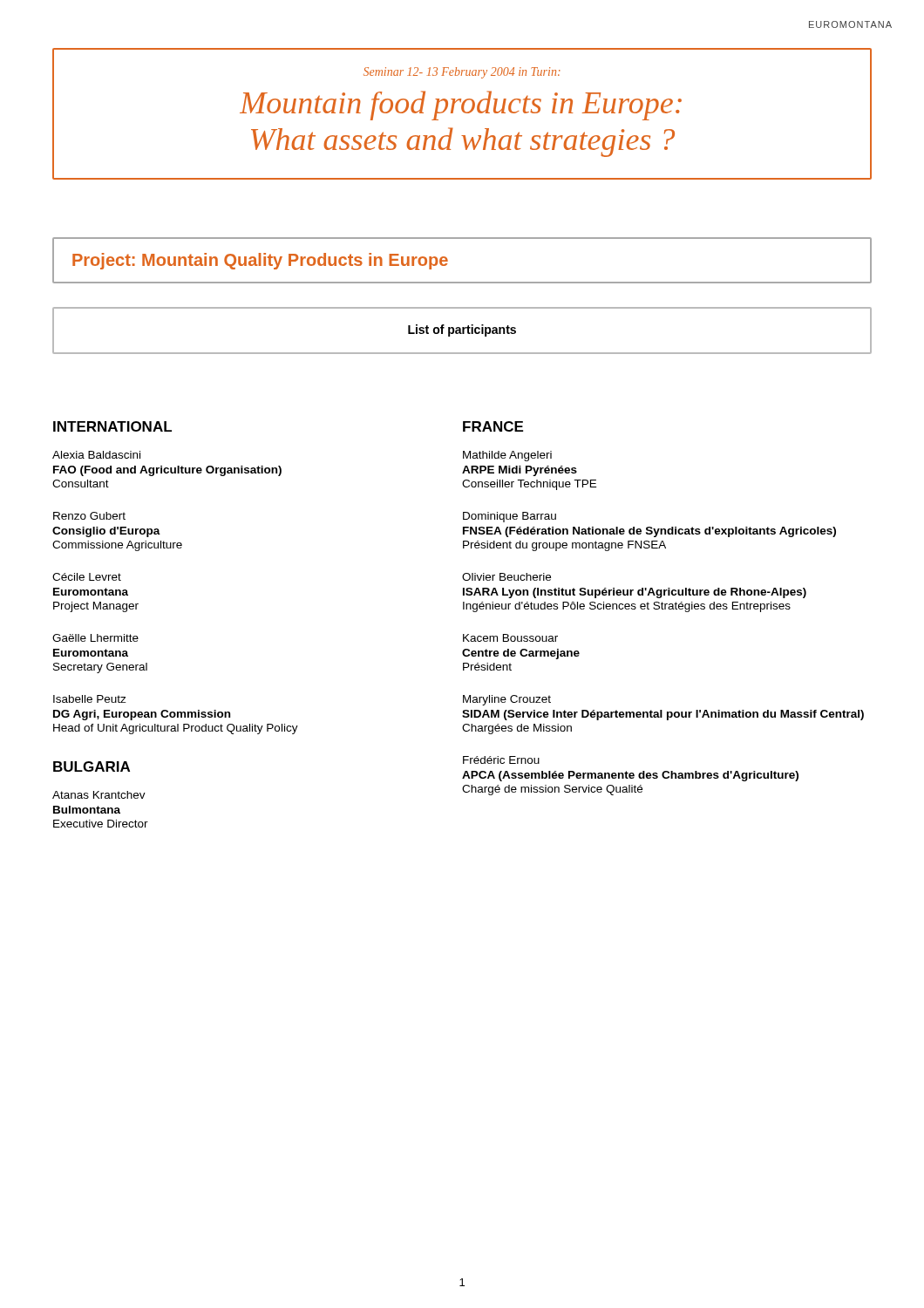Locate the text block that says "Alexia Baldascini FAO (Food and"
This screenshot has width=924, height=1308.
coord(233,469)
